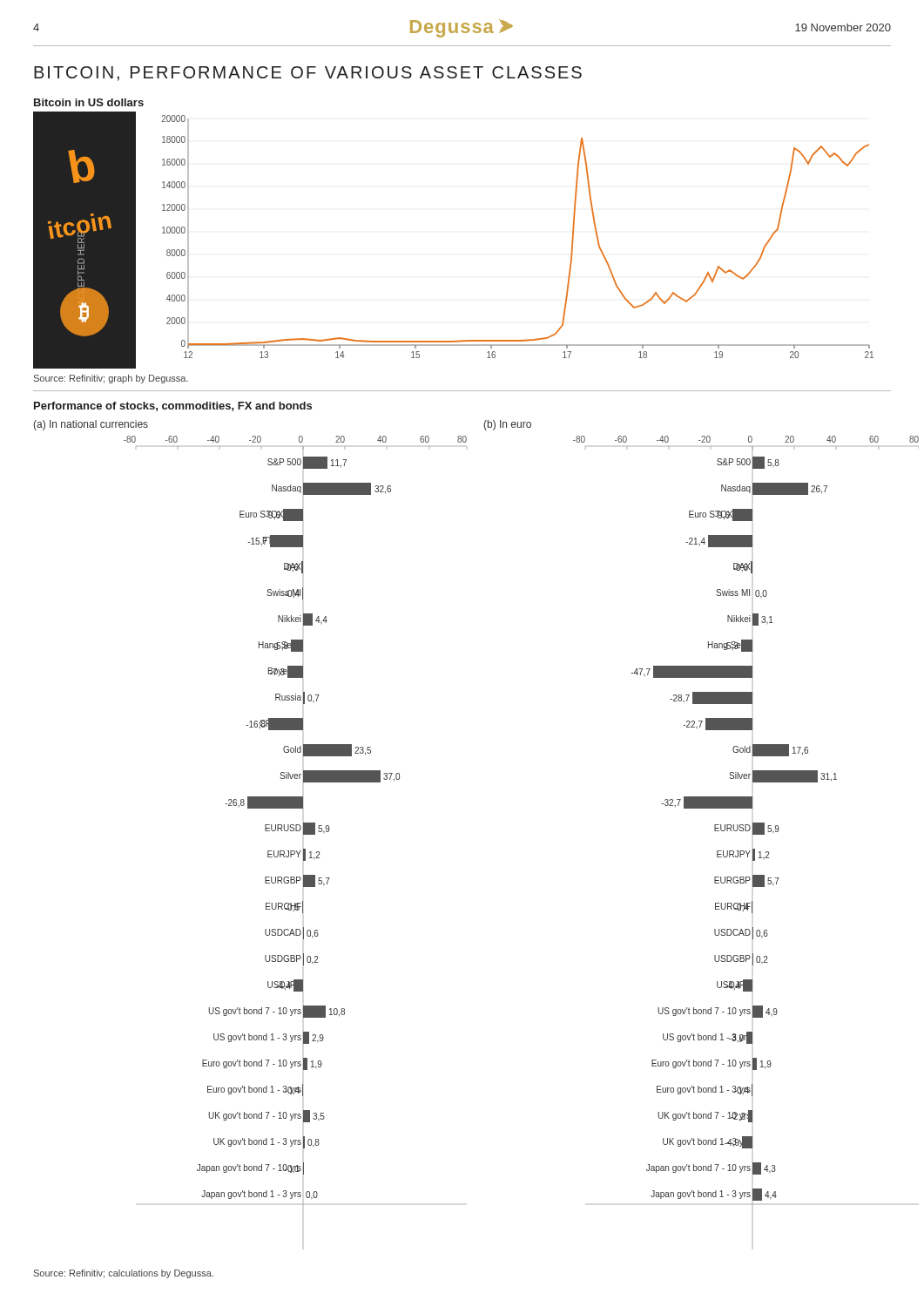Navigate to the region starting "Source: Refinitiv; graph by Degussa."
The height and width of the screenshot is (1307, 924).
tap(111, 378)
